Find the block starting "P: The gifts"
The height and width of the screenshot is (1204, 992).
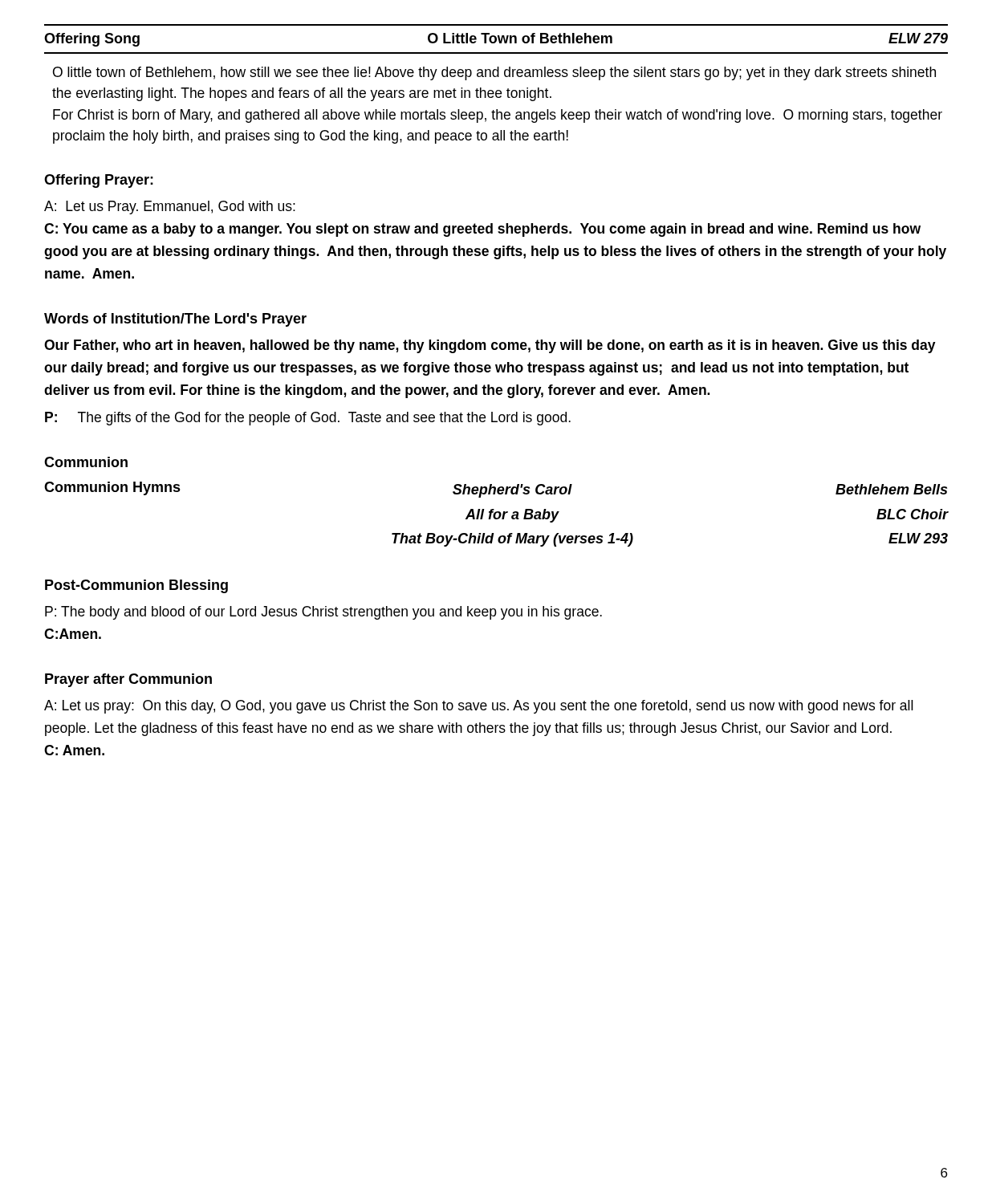(x=308, y=417)
